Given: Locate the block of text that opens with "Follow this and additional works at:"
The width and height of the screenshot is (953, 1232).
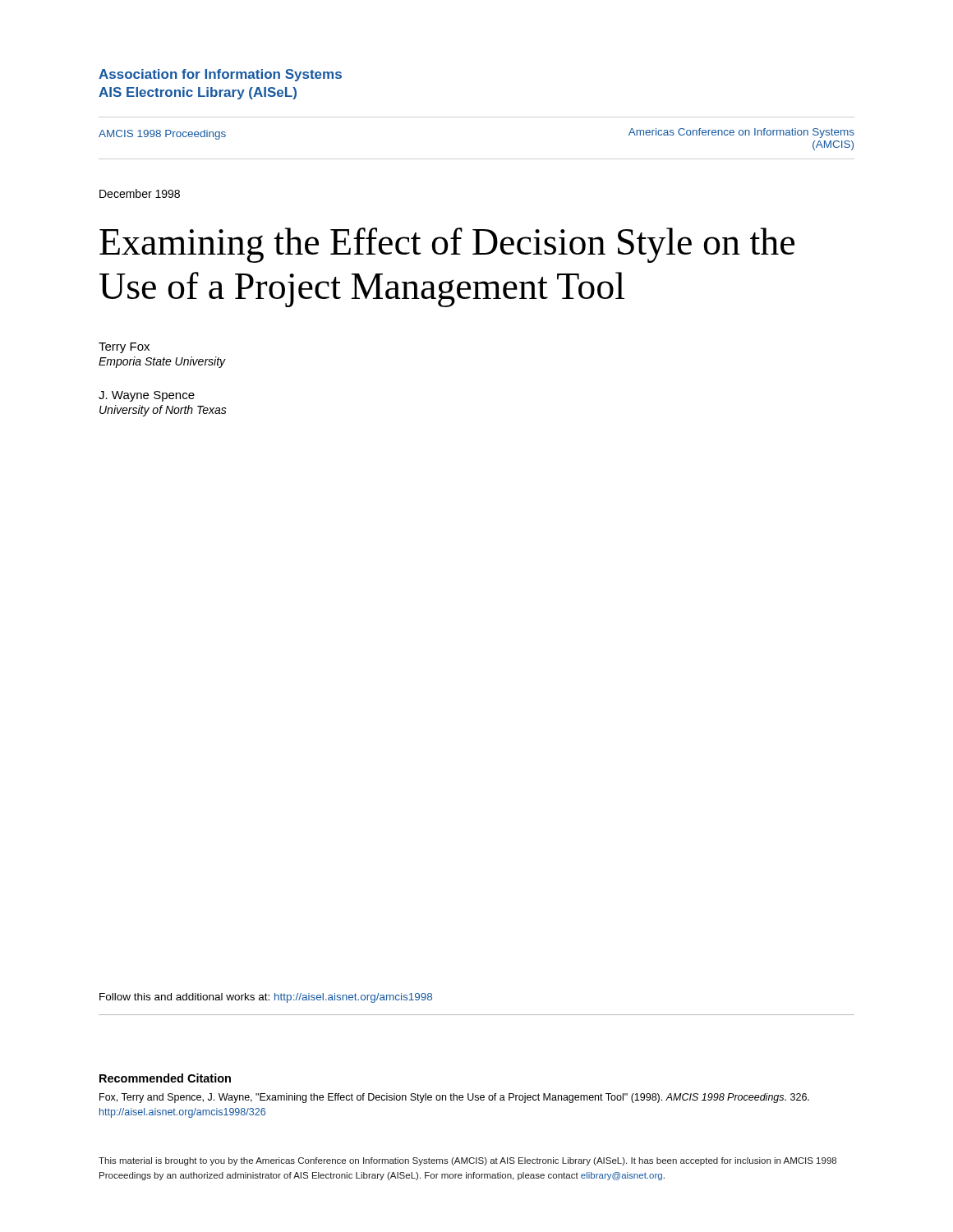Looking at the screenshot, I should click(476, 1003).
